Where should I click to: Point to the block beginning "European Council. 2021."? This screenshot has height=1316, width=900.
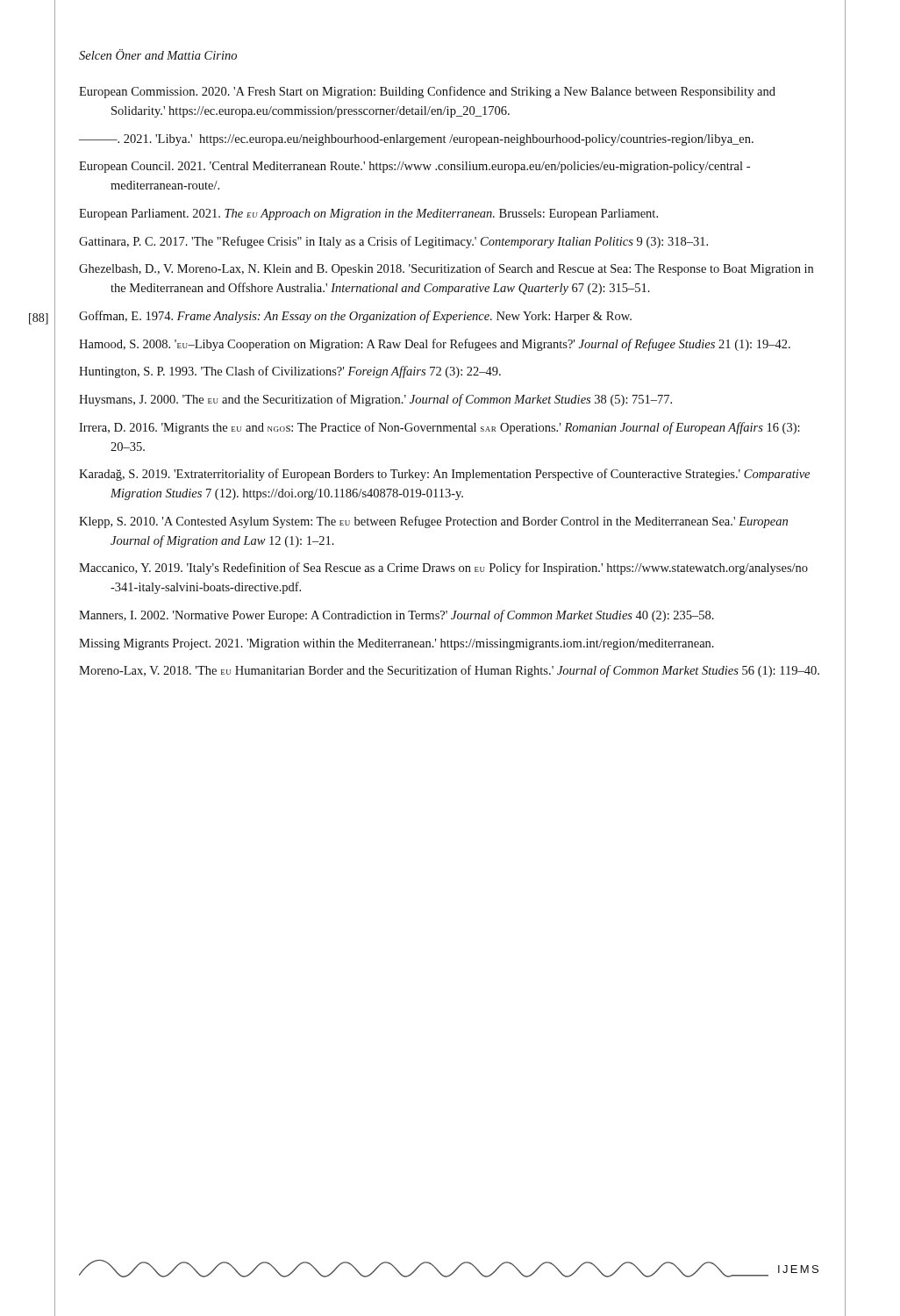point(415,176)
